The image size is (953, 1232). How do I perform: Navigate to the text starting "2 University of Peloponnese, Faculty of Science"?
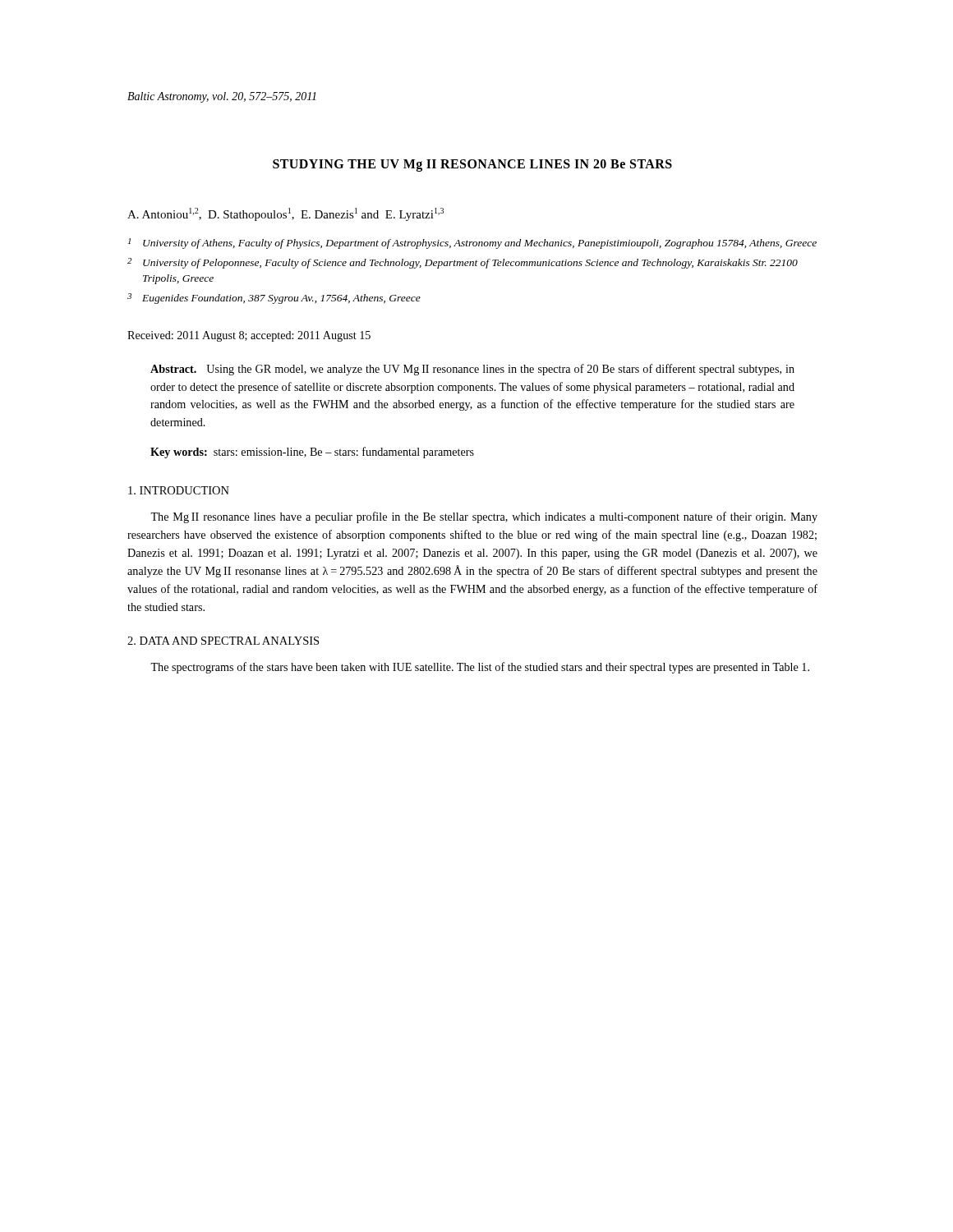(472, 270)
